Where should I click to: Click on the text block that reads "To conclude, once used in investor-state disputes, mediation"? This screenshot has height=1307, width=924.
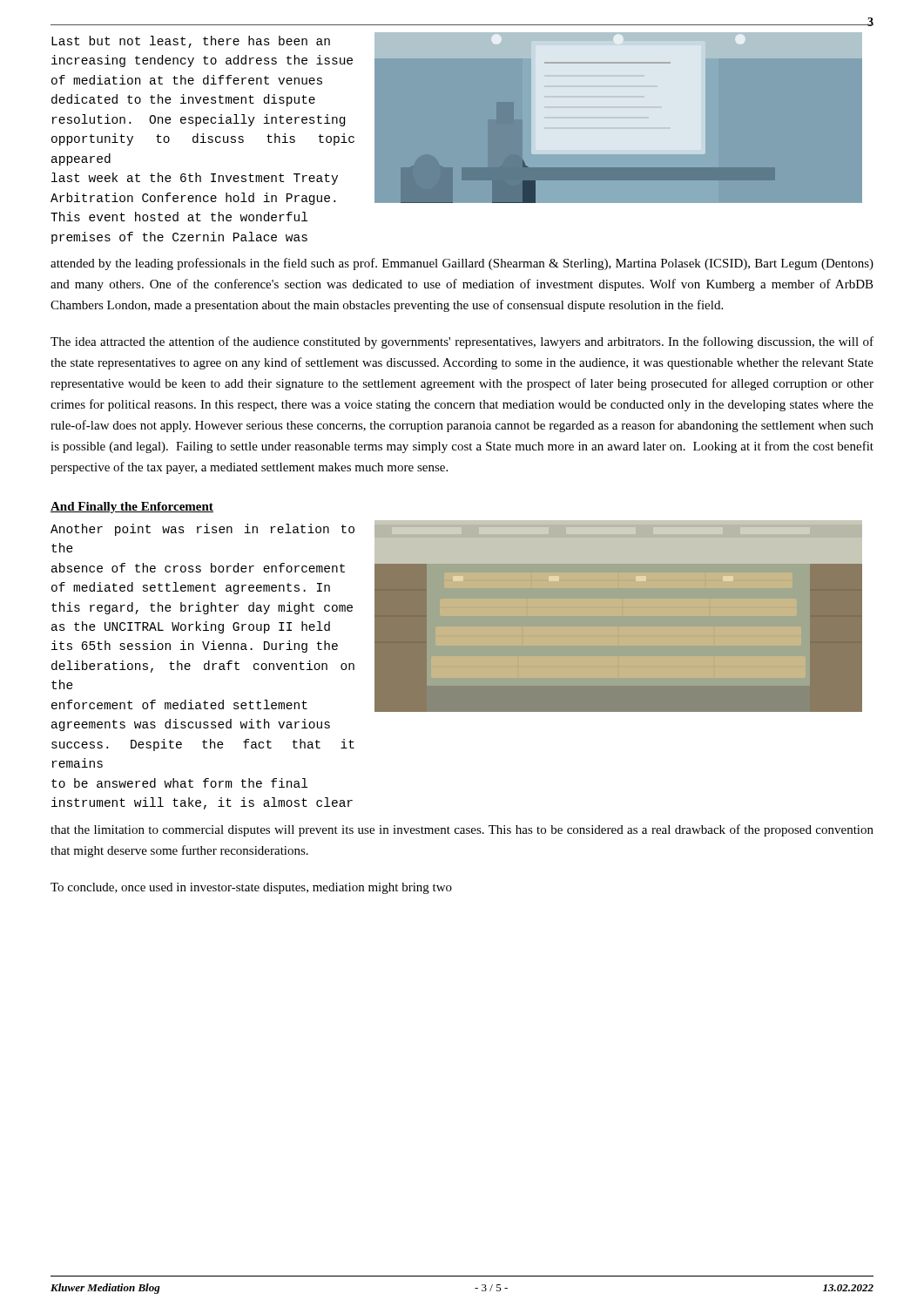pos(251,887)
